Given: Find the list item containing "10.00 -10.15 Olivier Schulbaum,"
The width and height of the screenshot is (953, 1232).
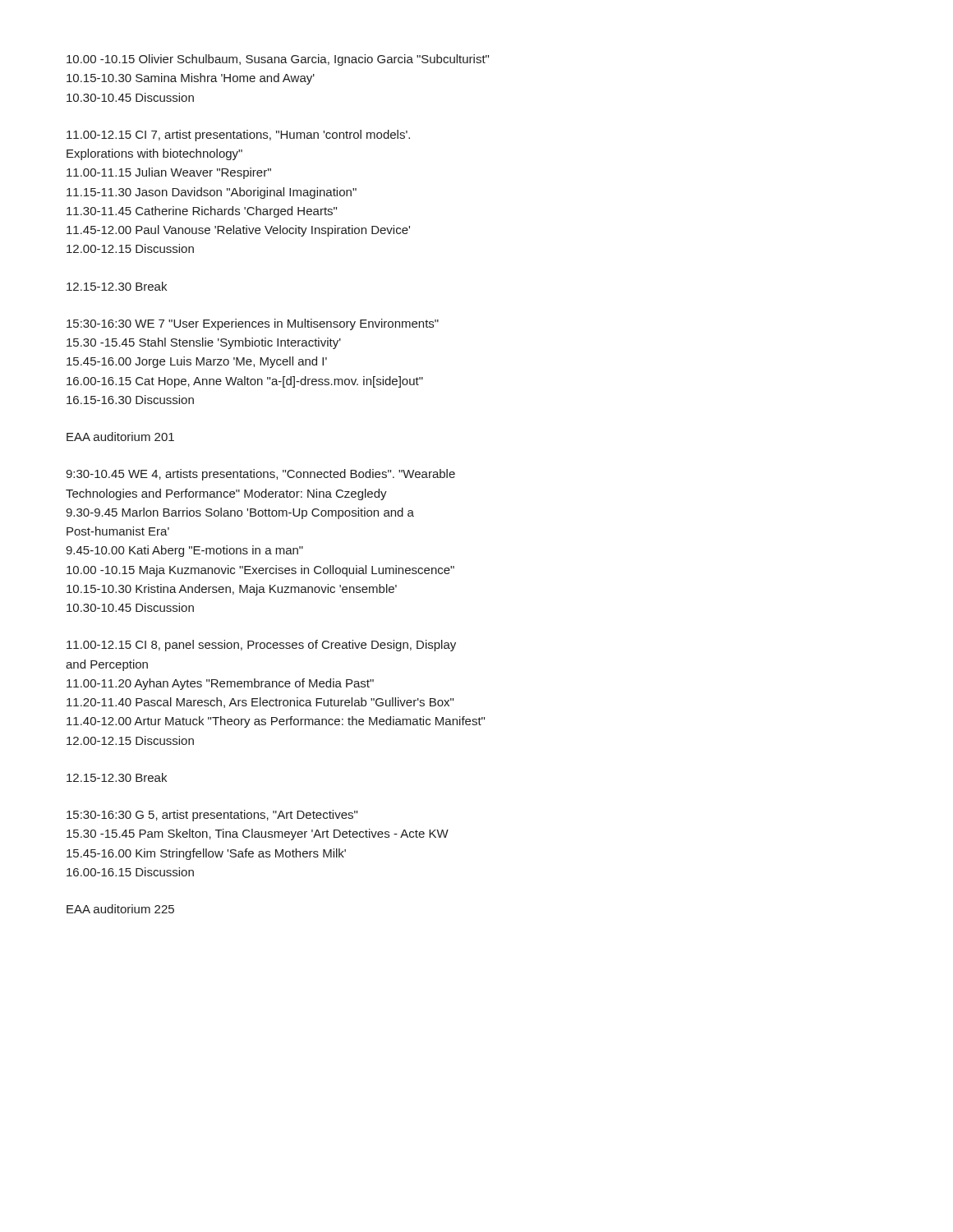Looking at the screenshot, I should coord(278,60).
